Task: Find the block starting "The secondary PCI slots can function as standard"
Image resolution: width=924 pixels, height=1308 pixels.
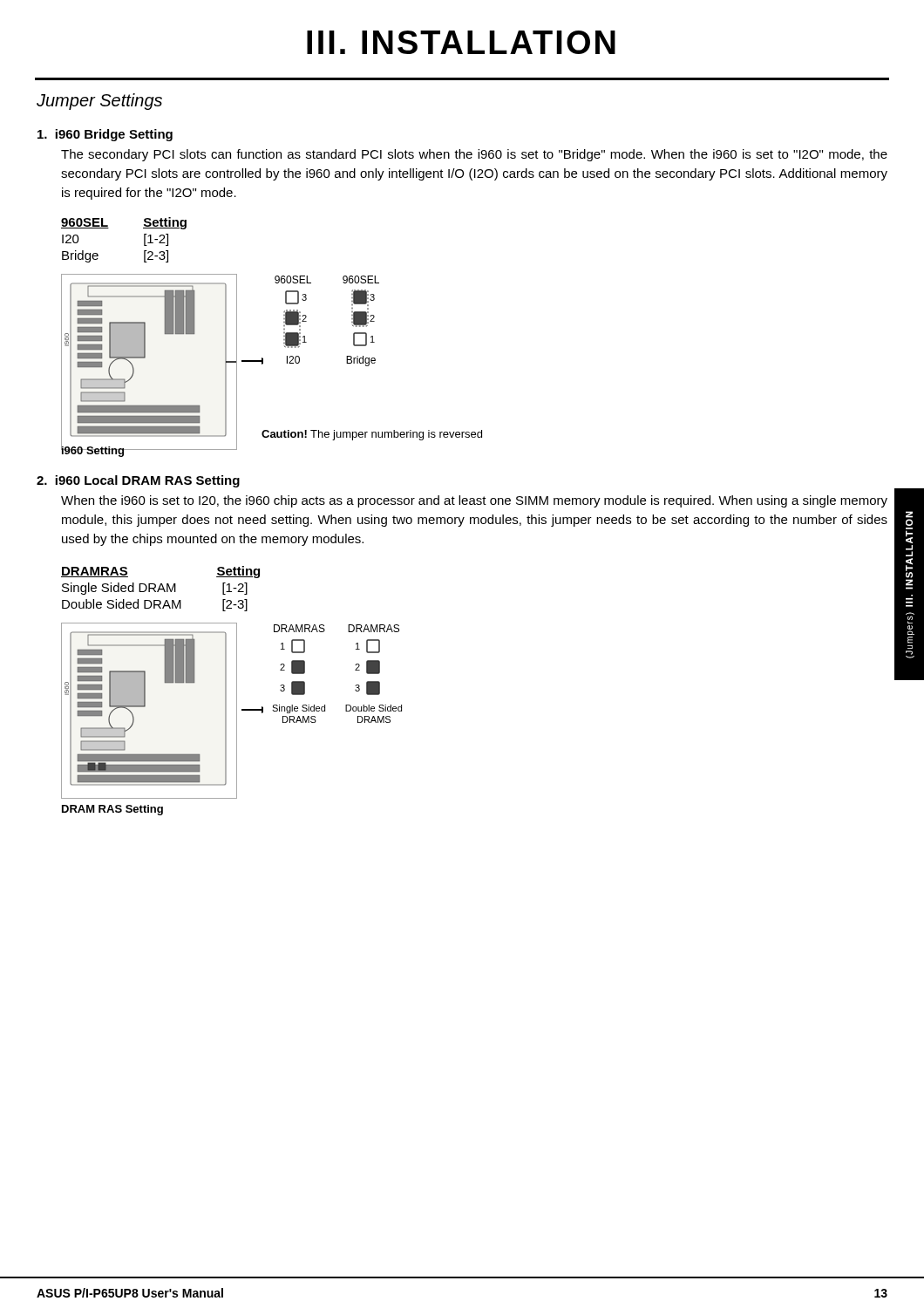Action: (474, 173)
